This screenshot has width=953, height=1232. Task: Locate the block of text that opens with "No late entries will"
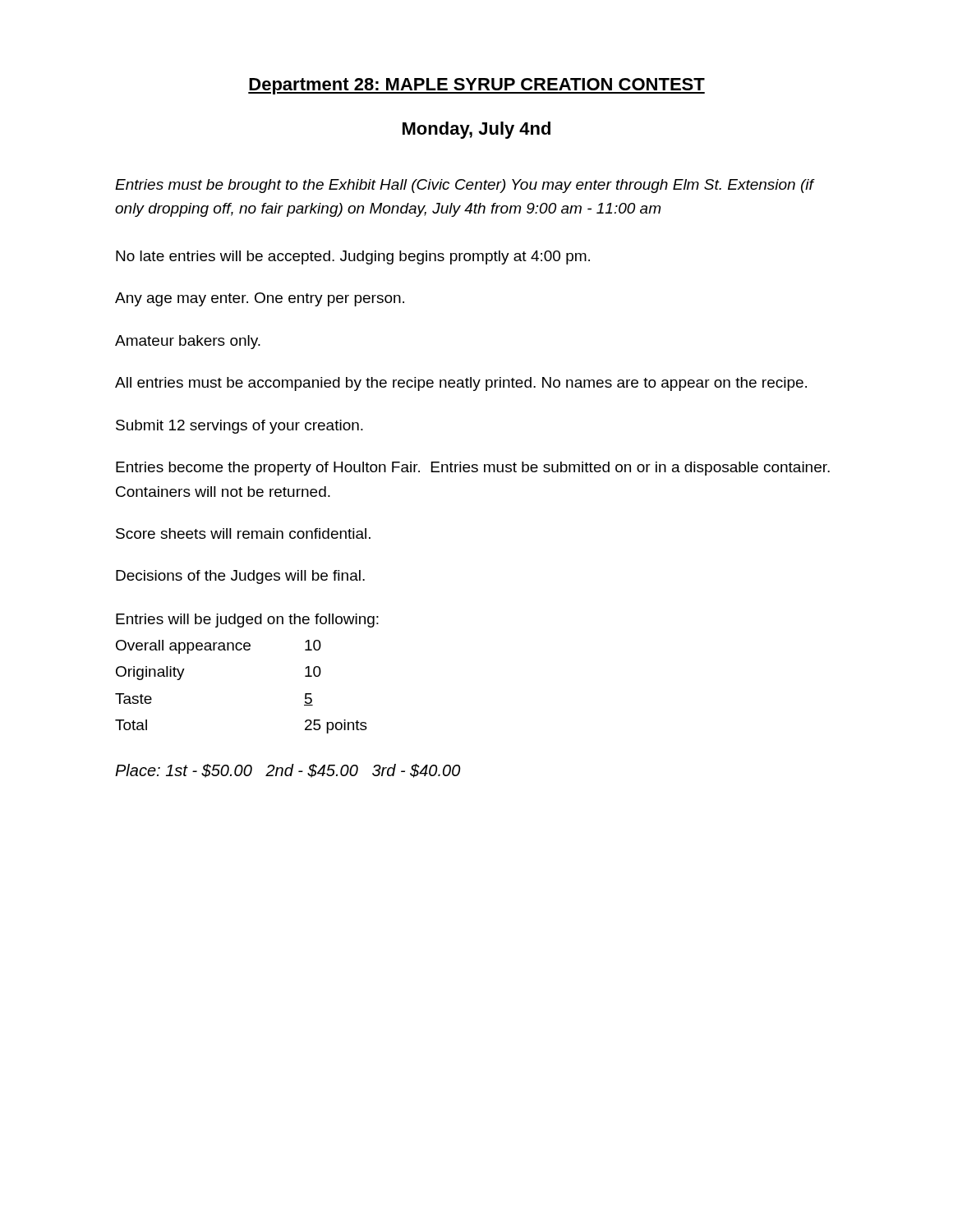pos(353,256)
